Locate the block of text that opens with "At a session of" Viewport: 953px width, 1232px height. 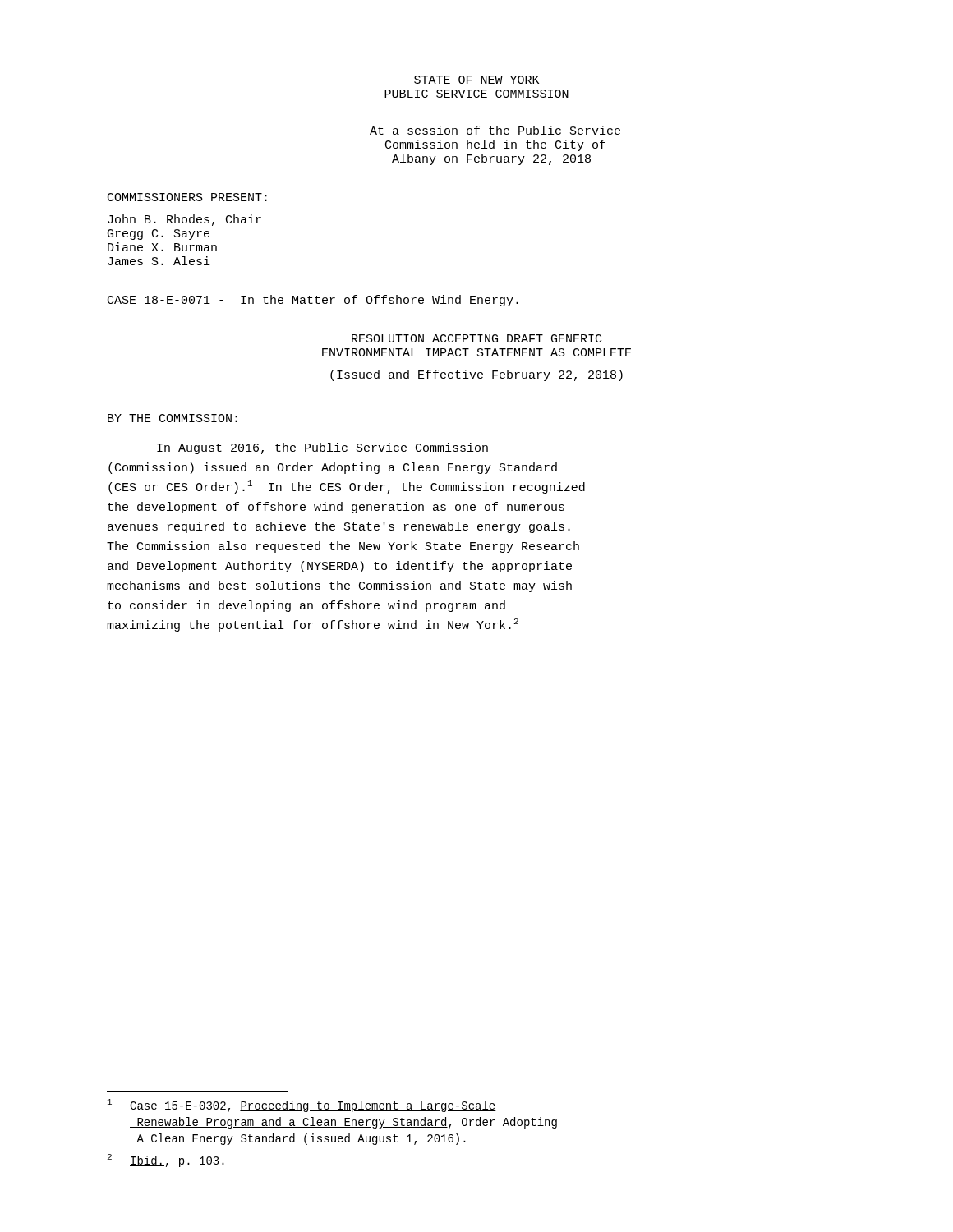click(x=495, y=146)
